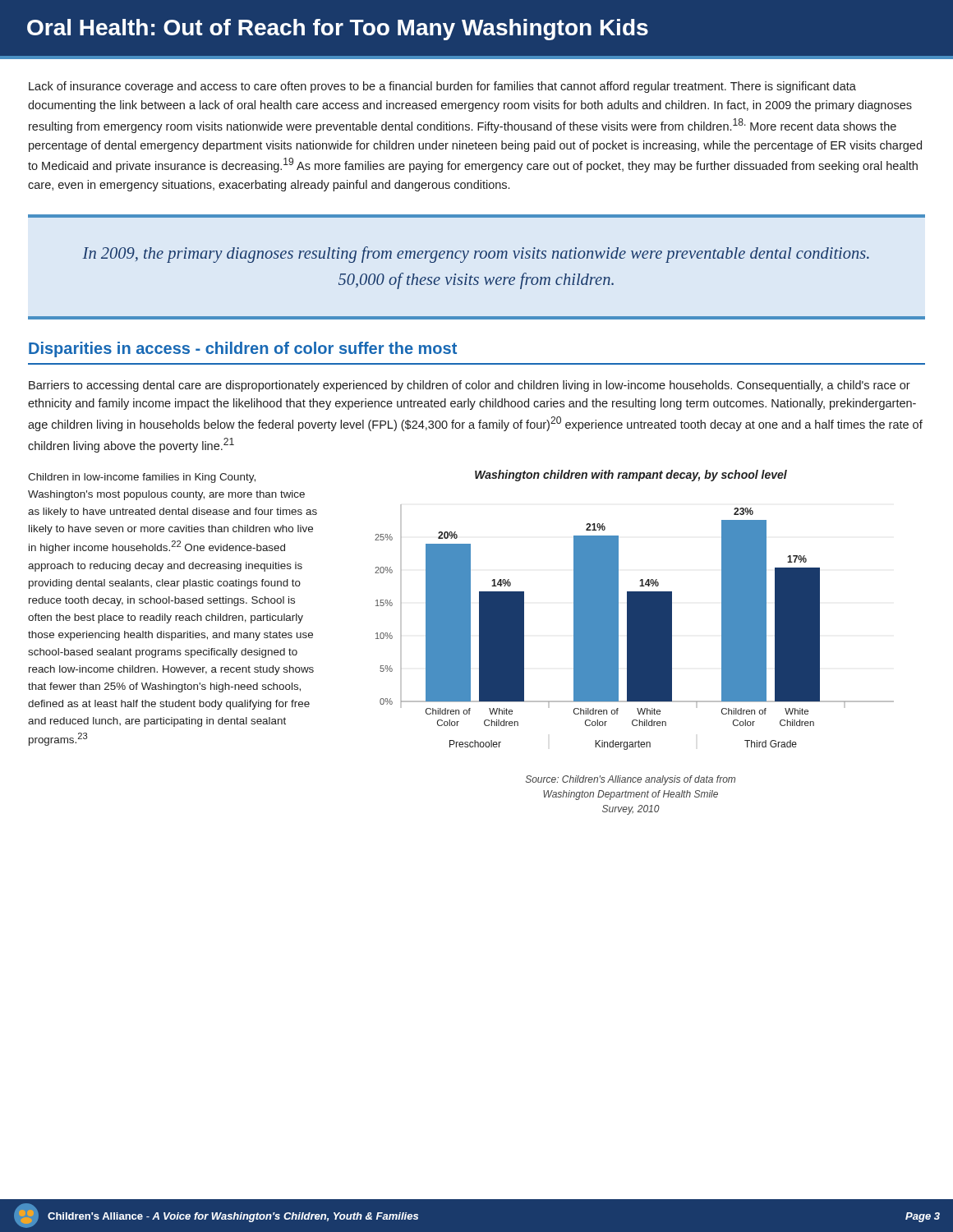Click on the text block starting "Disparities in access"

click(242, 348)
